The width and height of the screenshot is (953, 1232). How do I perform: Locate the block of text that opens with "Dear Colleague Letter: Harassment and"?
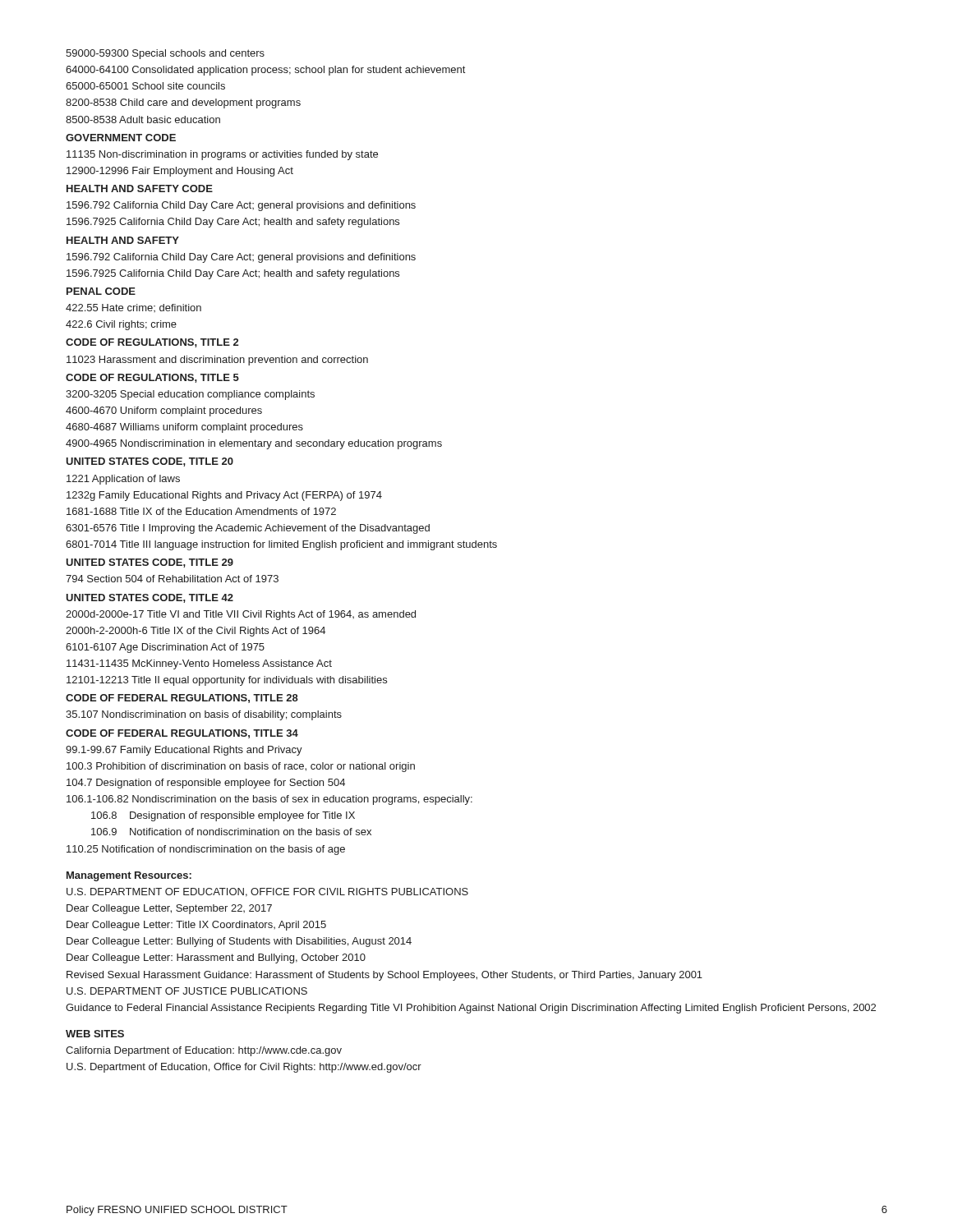216,958
